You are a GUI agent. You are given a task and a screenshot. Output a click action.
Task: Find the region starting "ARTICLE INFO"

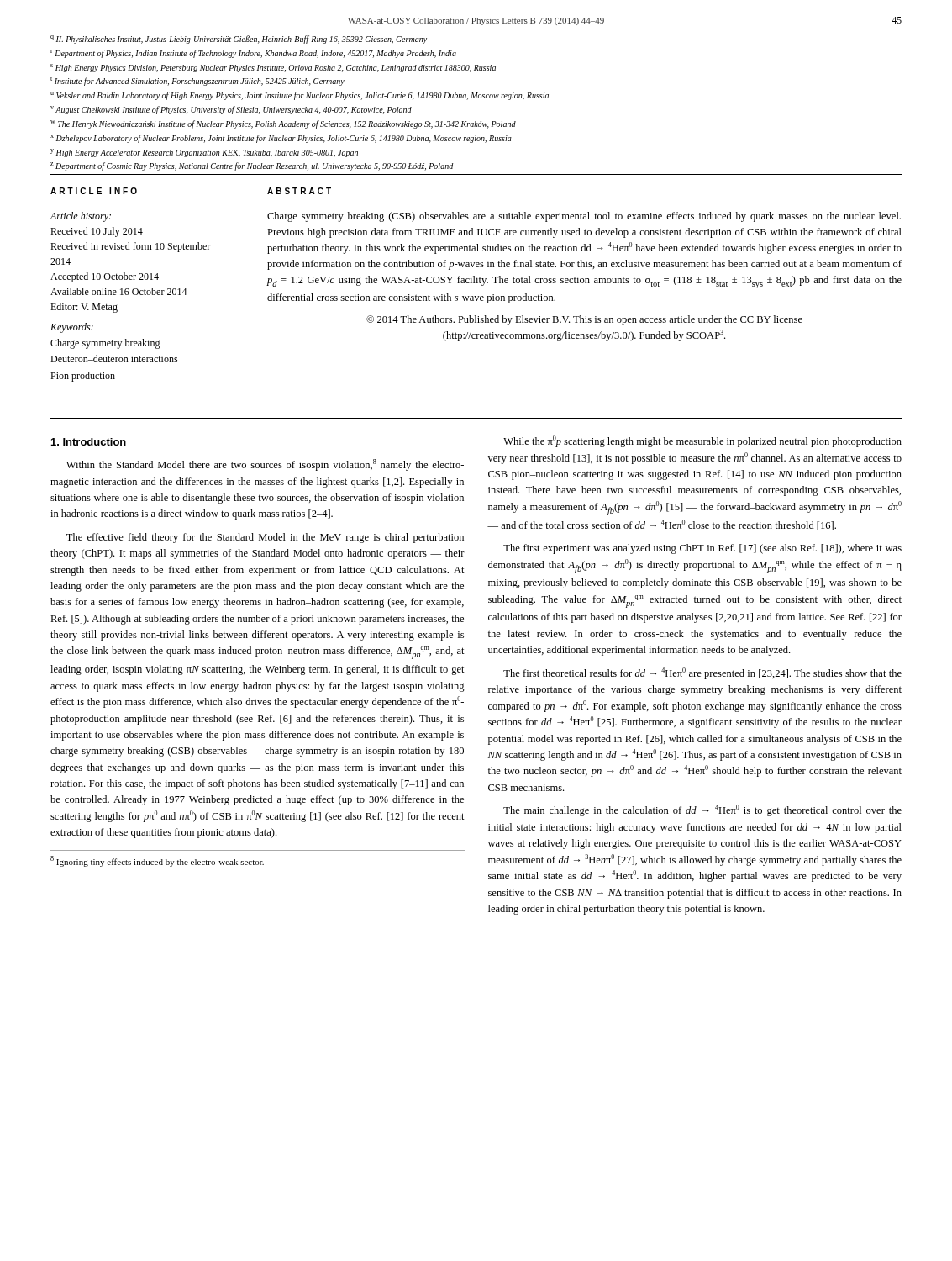tap(95, 191)
